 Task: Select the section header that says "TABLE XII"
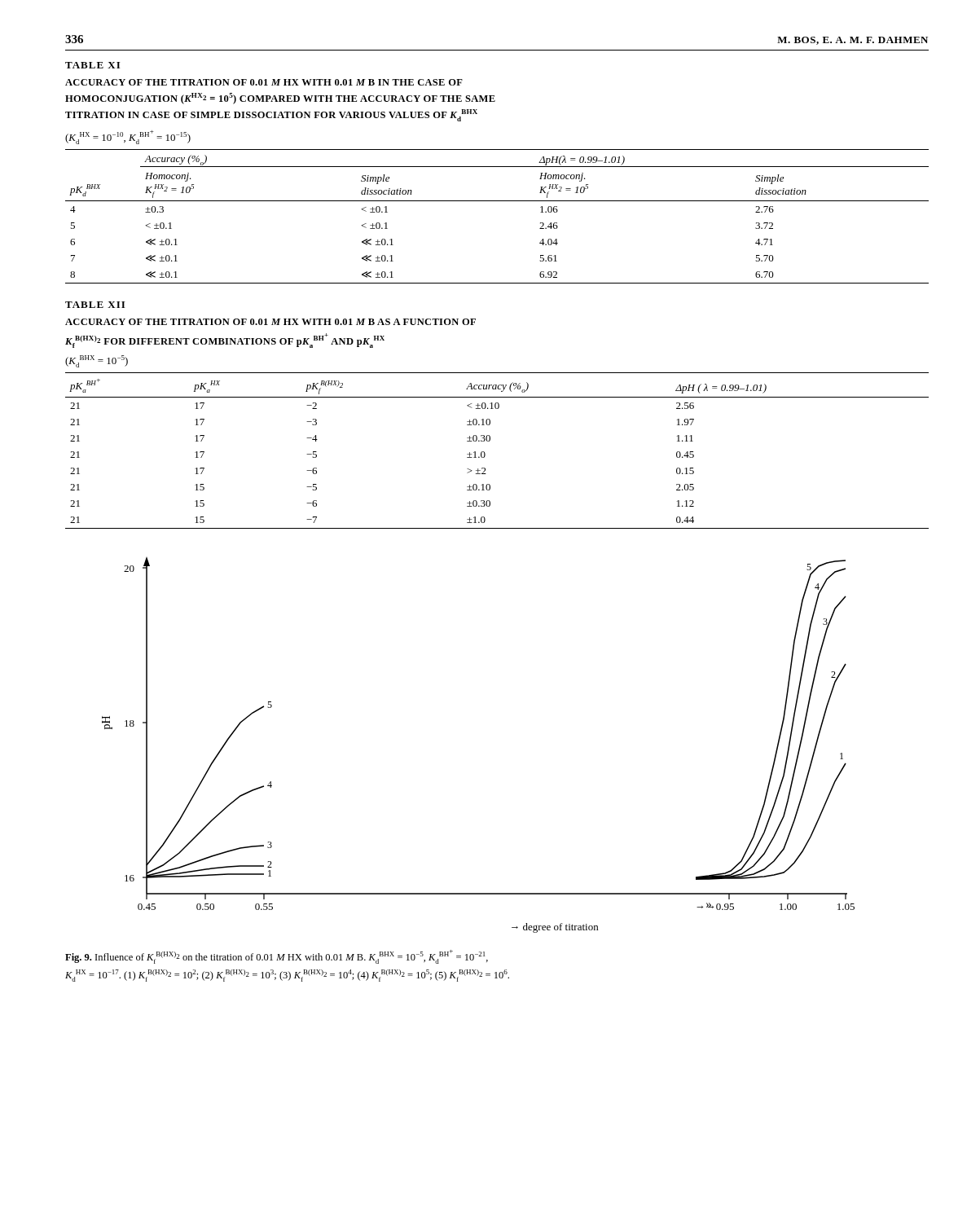point(96,305)
